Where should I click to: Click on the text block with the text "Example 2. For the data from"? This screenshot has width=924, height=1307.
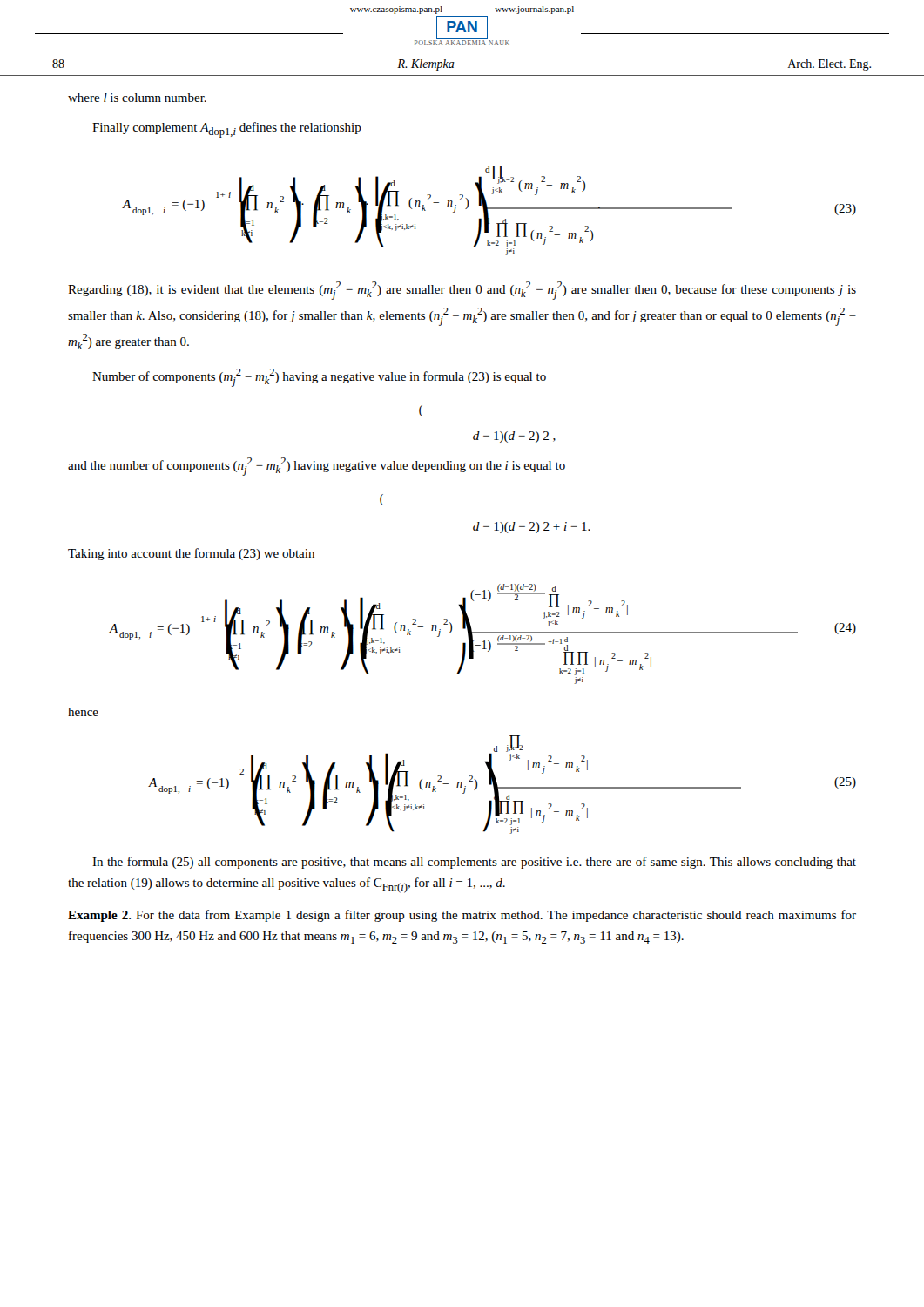[462, 927]
